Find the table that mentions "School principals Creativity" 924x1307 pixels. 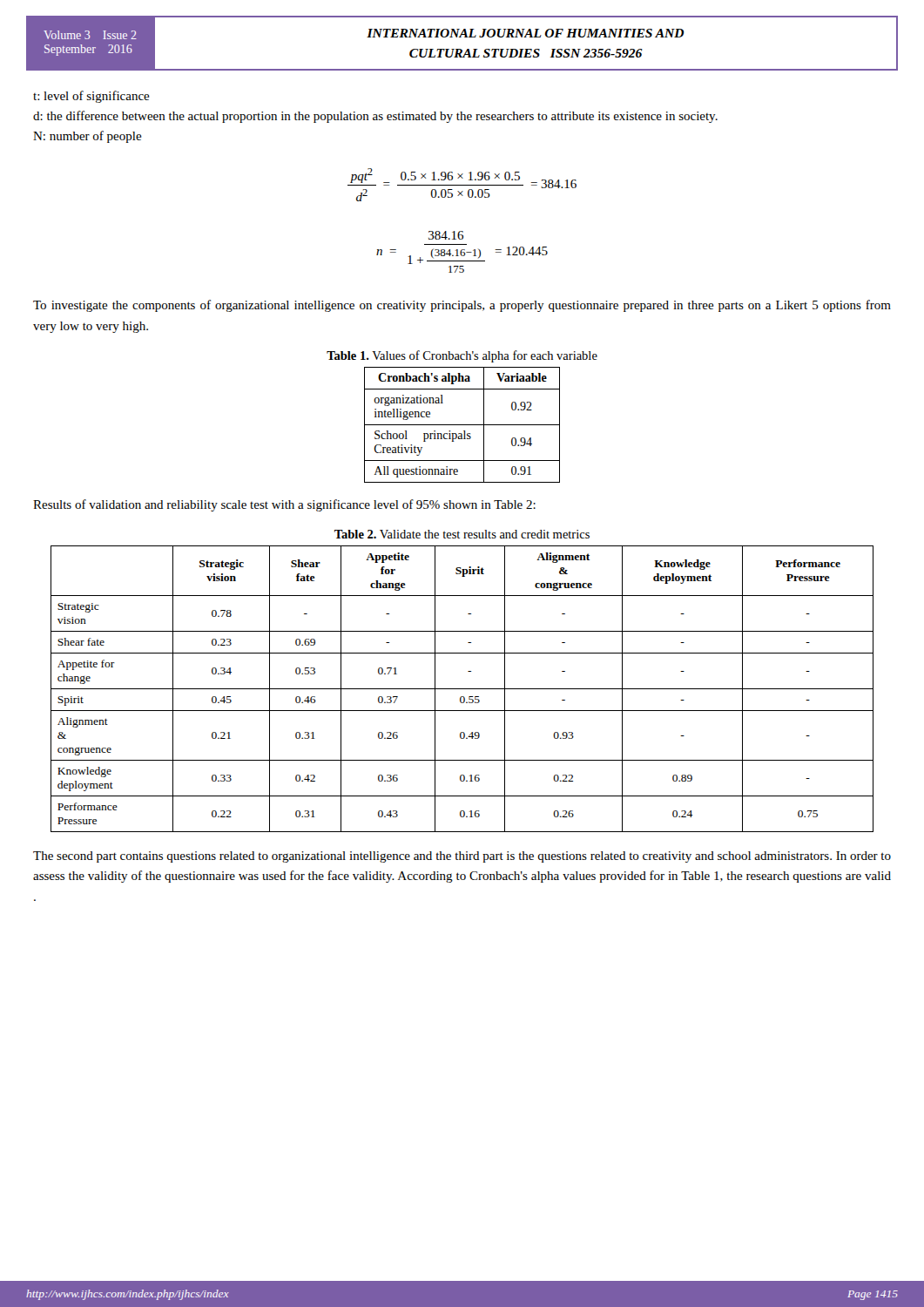(462, 425)
